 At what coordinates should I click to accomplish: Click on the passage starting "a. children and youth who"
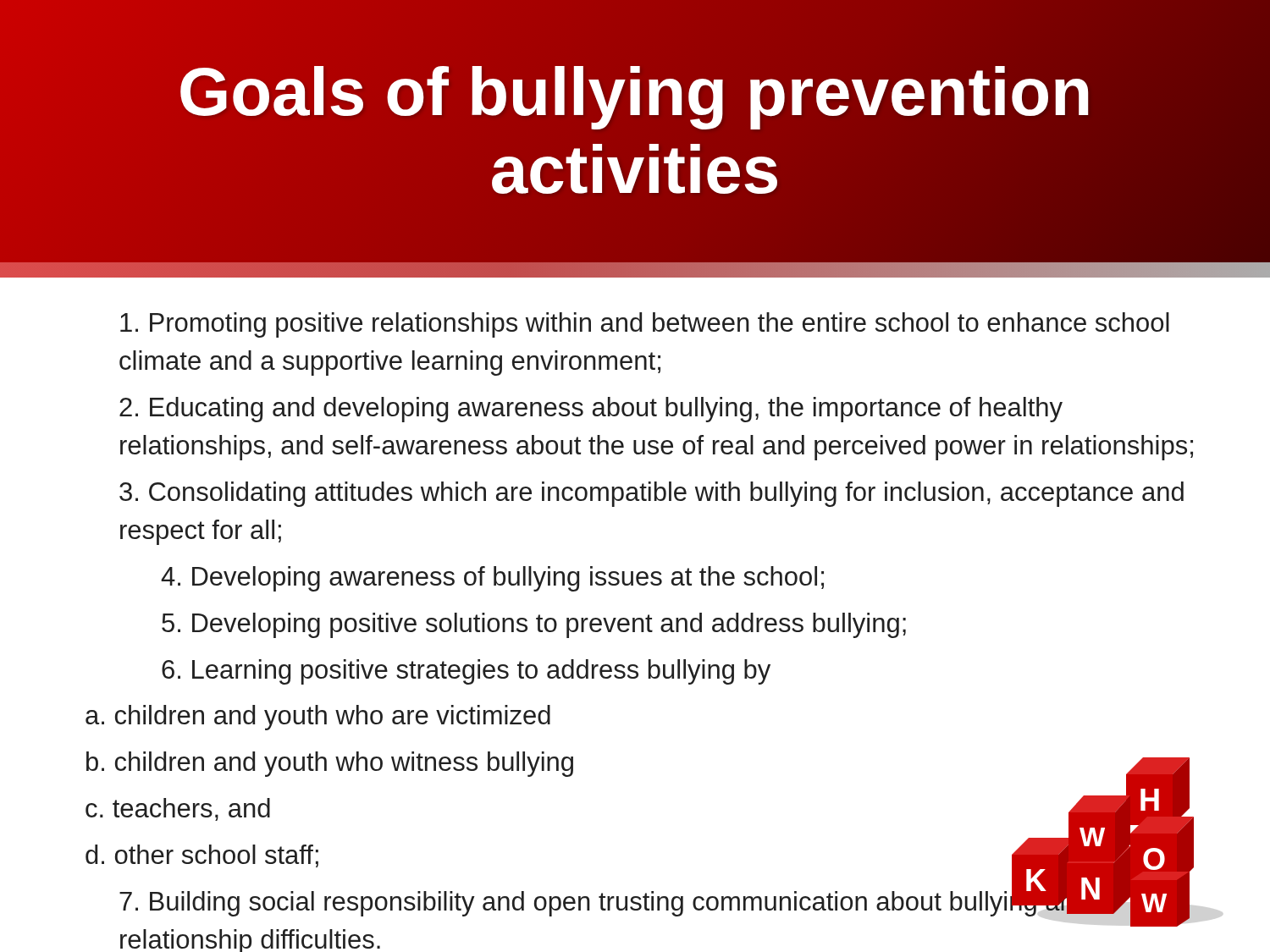point(318,716)
